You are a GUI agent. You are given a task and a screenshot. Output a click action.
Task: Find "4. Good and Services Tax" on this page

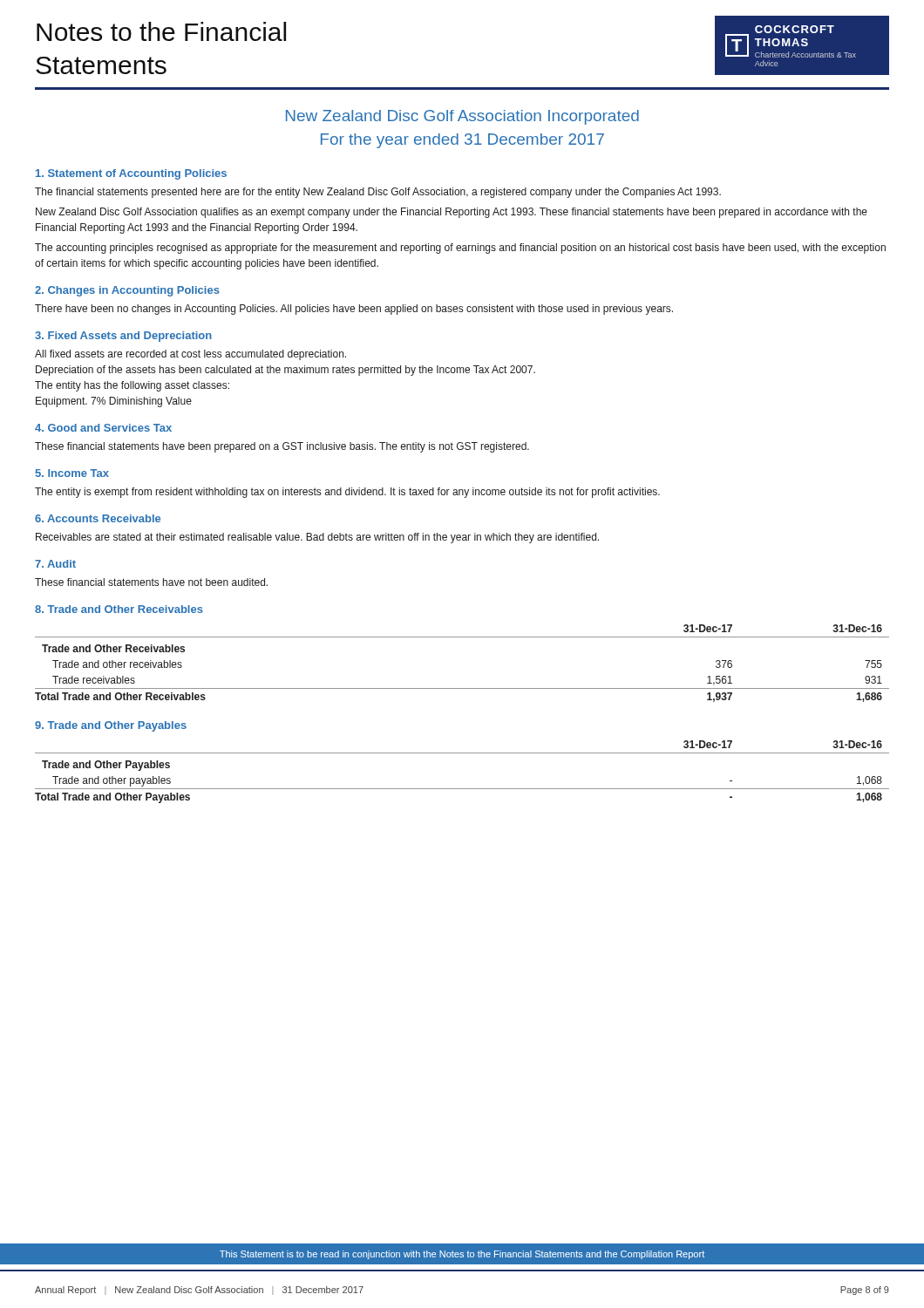point(103,428)
